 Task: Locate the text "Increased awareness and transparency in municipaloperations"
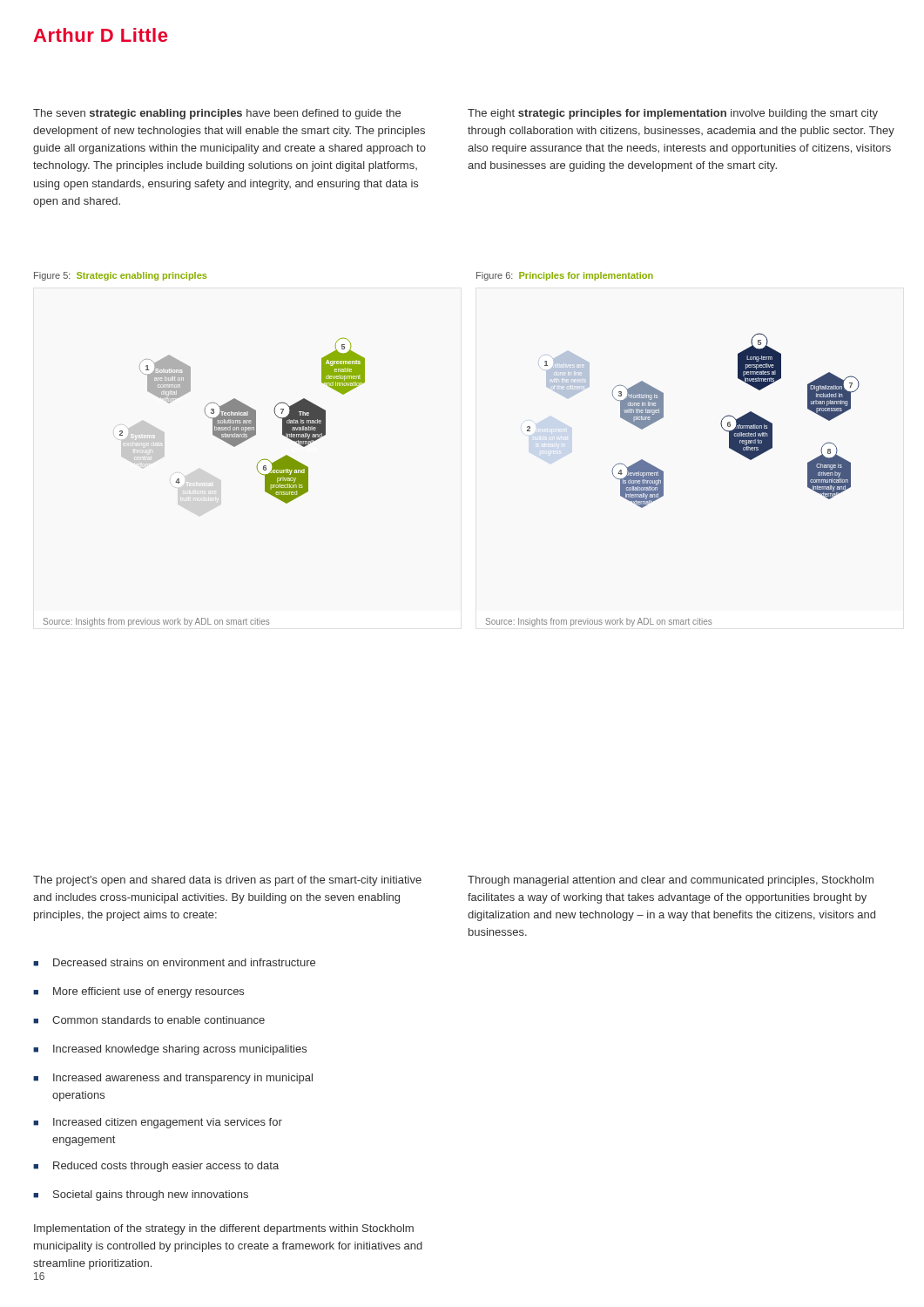pos(183,1086)
